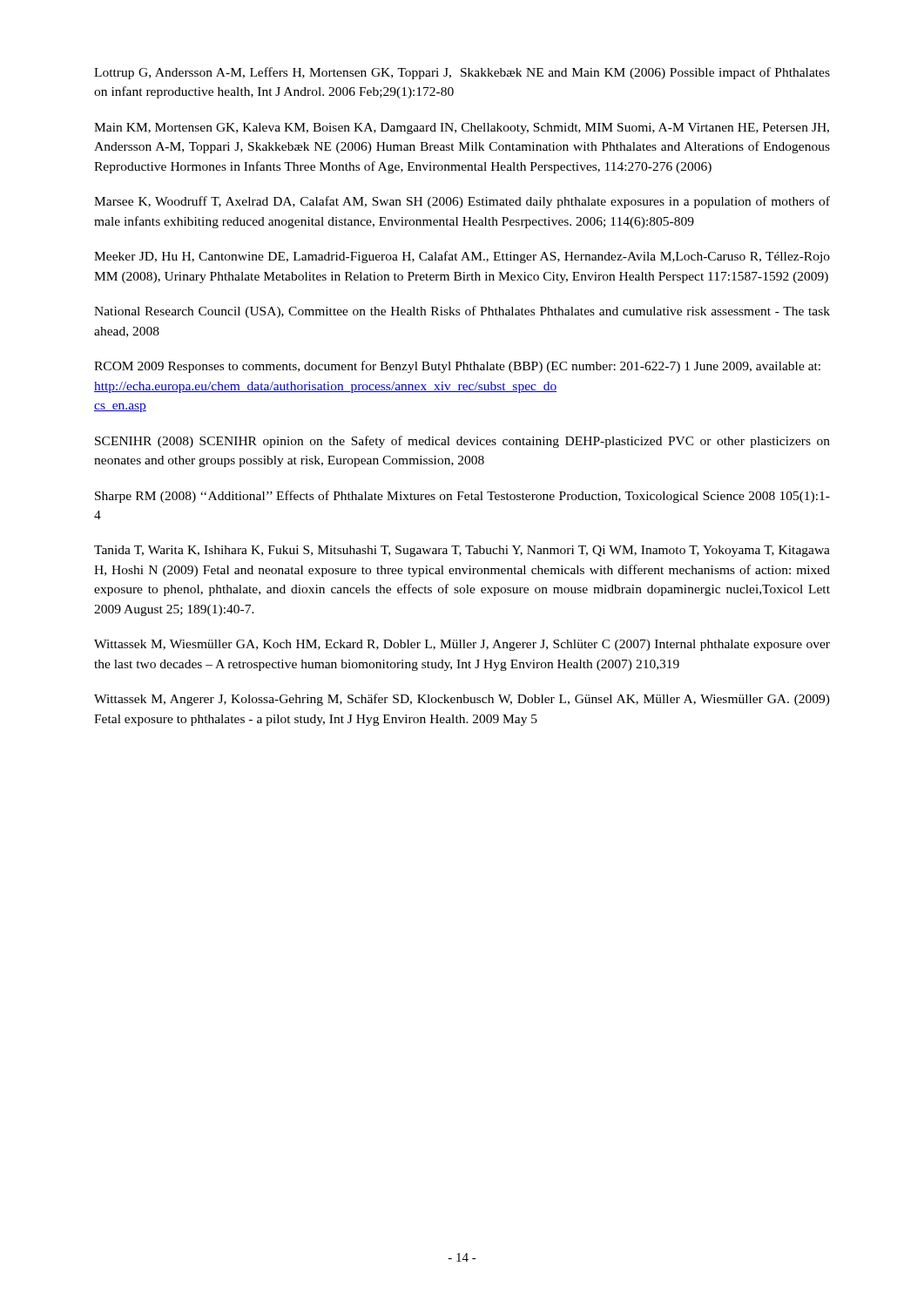Viewport: 924px width, 1307px height.
Task: Click on the block starting "Marsee K, Woodruff T, Axelrad DA,"
Action: click(462, 211)
